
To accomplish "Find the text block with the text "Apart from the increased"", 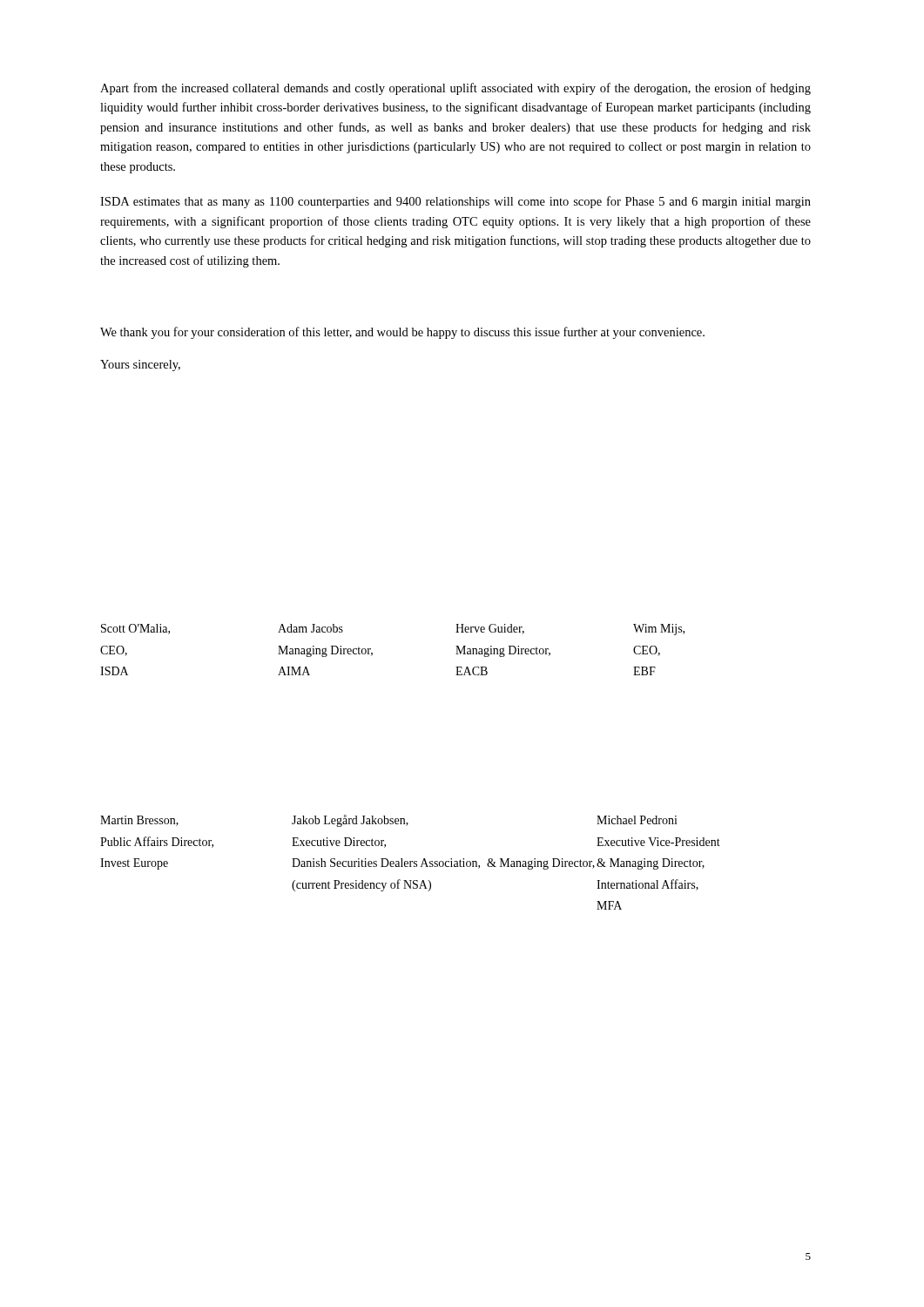I will [455, 127].
